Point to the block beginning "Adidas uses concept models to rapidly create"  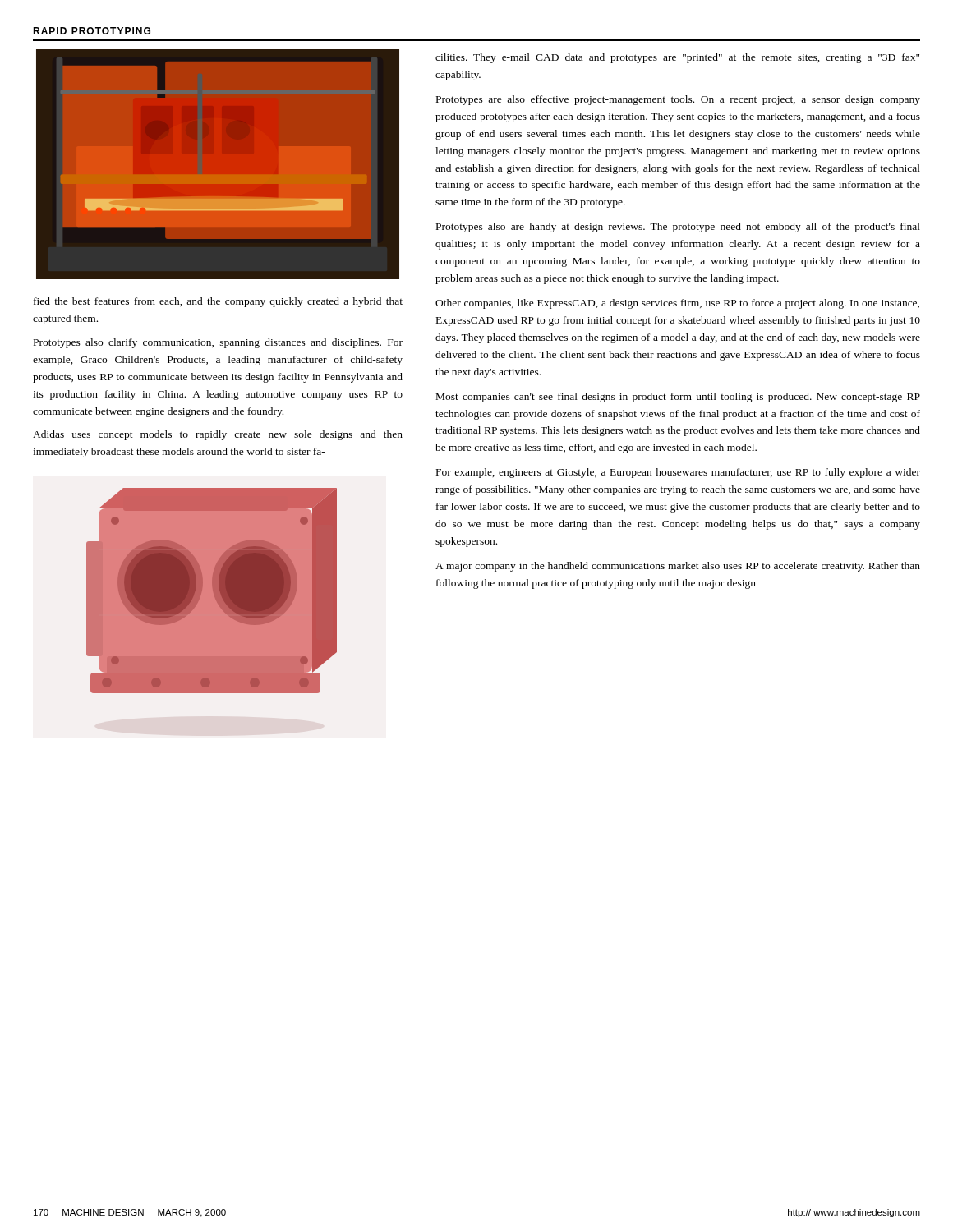click(x=218, y=443)
